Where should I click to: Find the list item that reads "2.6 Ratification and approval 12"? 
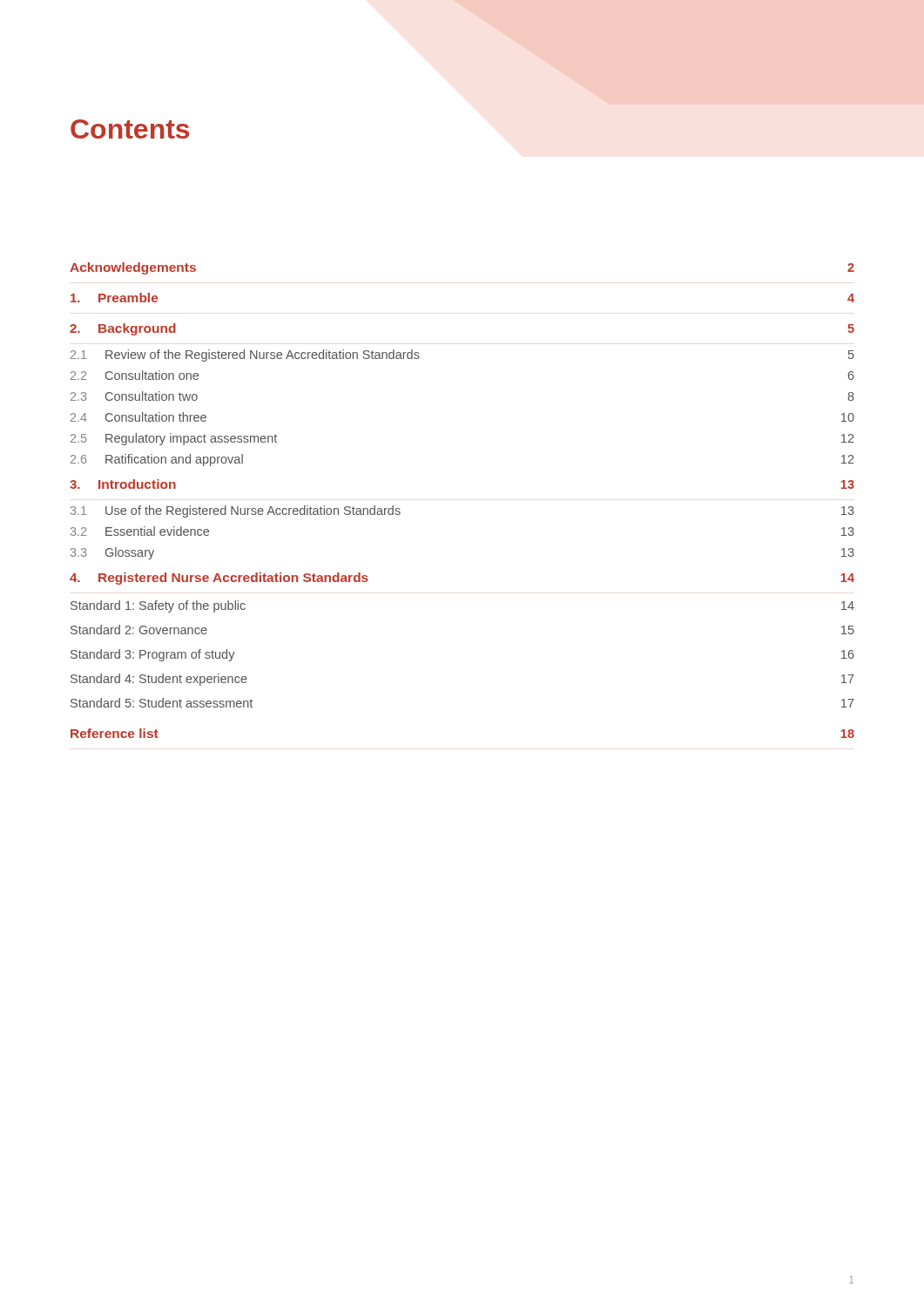[176, 460]
